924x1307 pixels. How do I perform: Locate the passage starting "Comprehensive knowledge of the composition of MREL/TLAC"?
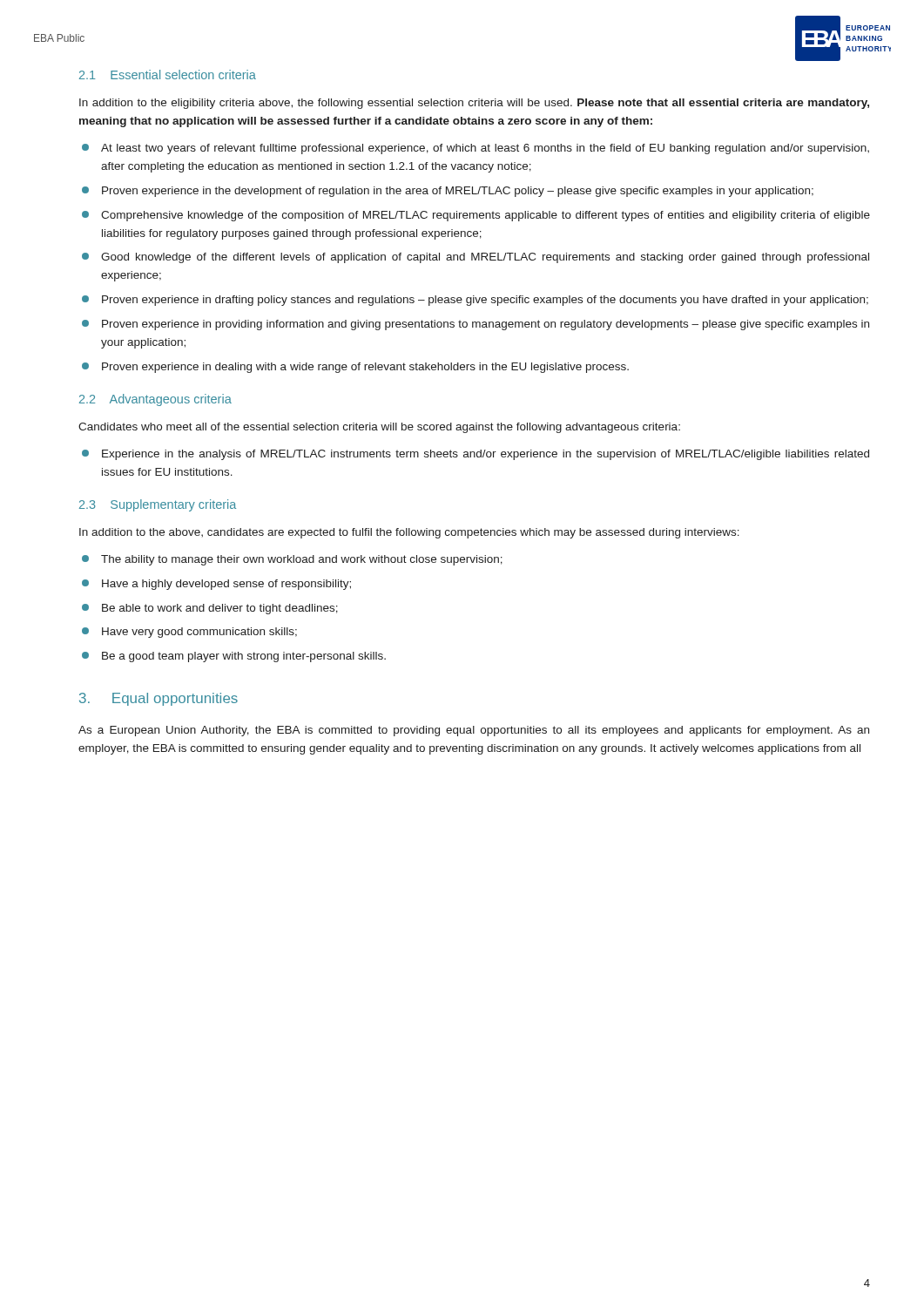pyautogui.click(x=476, y=224)
